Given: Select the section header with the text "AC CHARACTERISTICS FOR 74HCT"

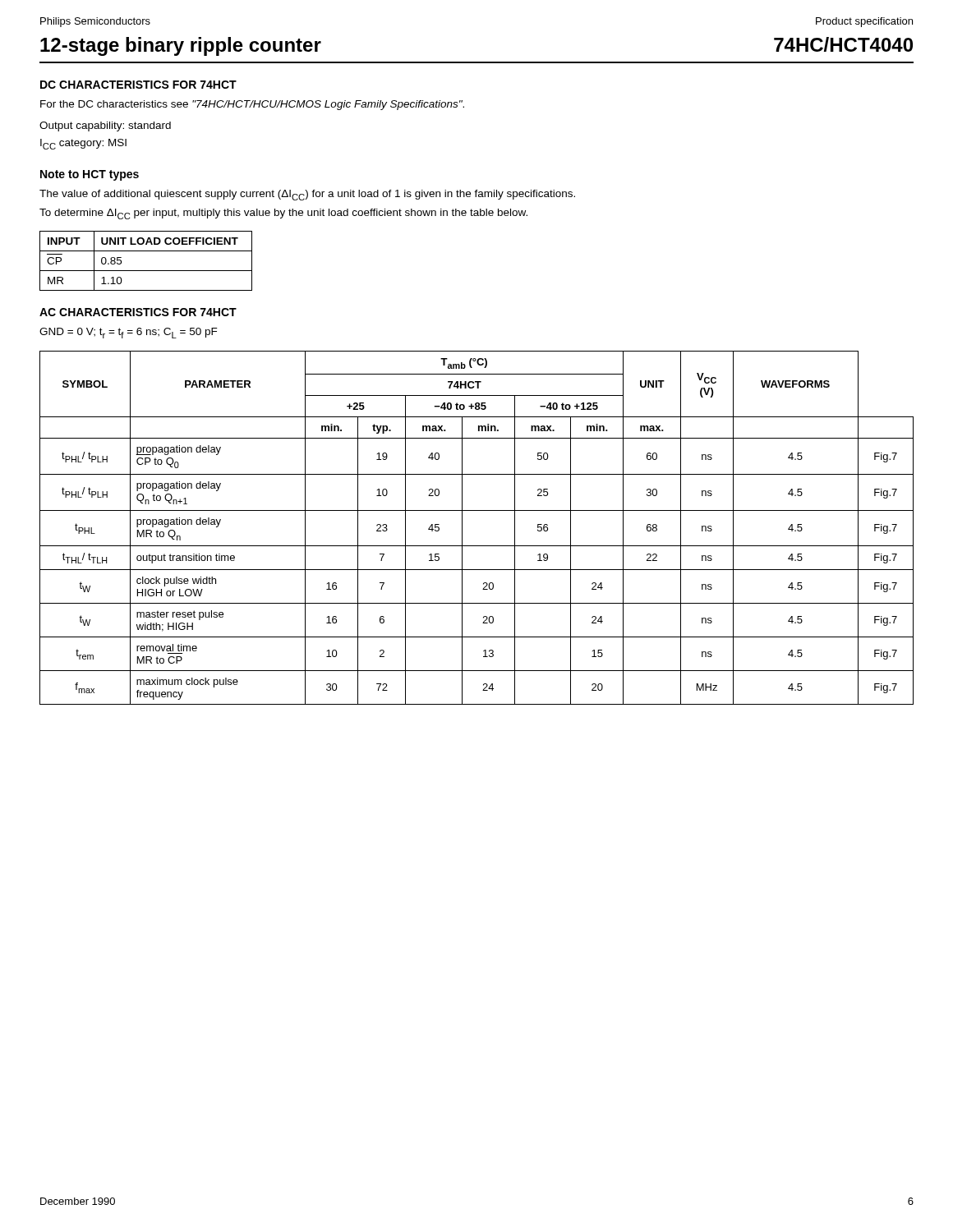Looking at the screenshot, I should pos(138,312).
